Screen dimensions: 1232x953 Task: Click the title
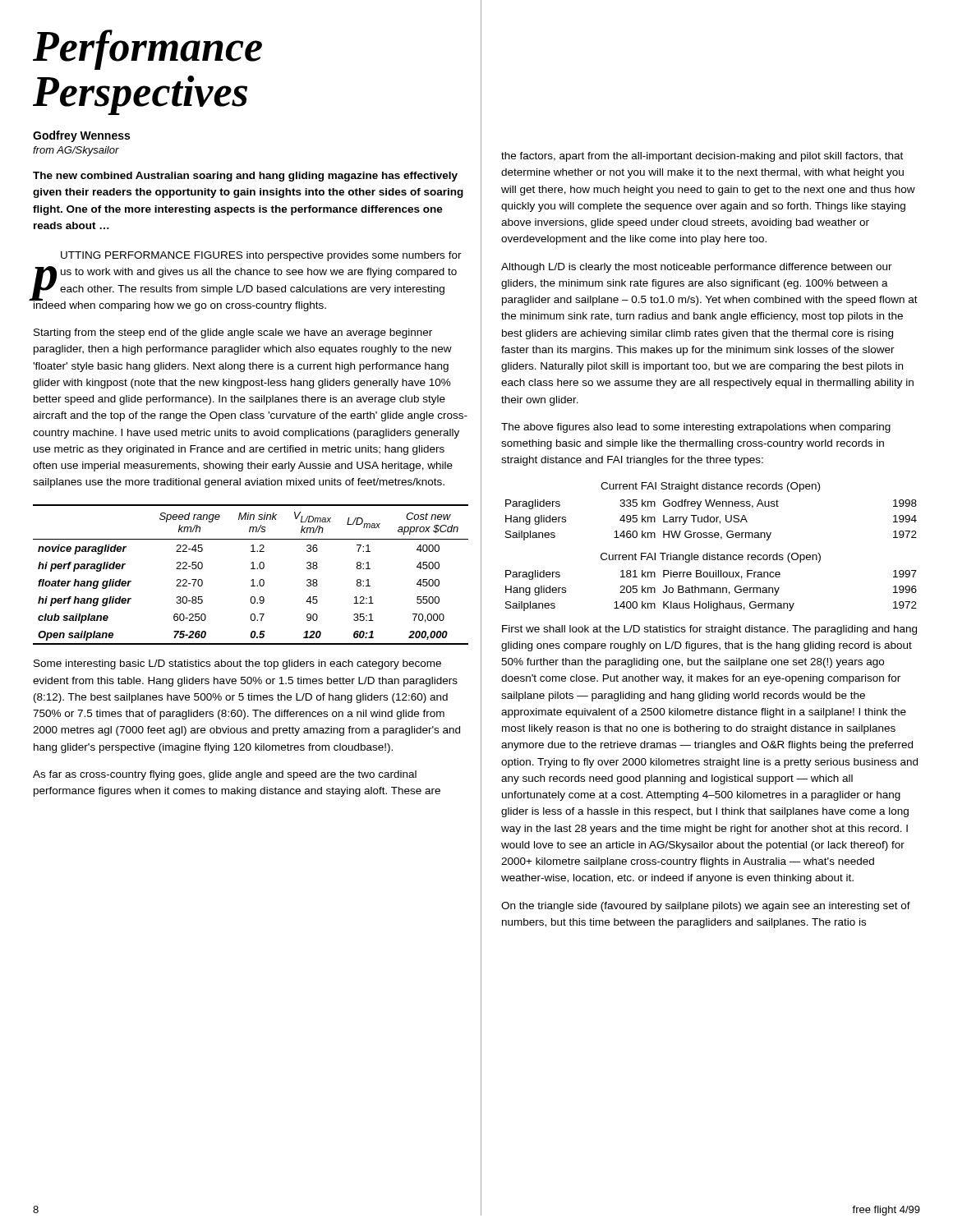click(251, 69)
